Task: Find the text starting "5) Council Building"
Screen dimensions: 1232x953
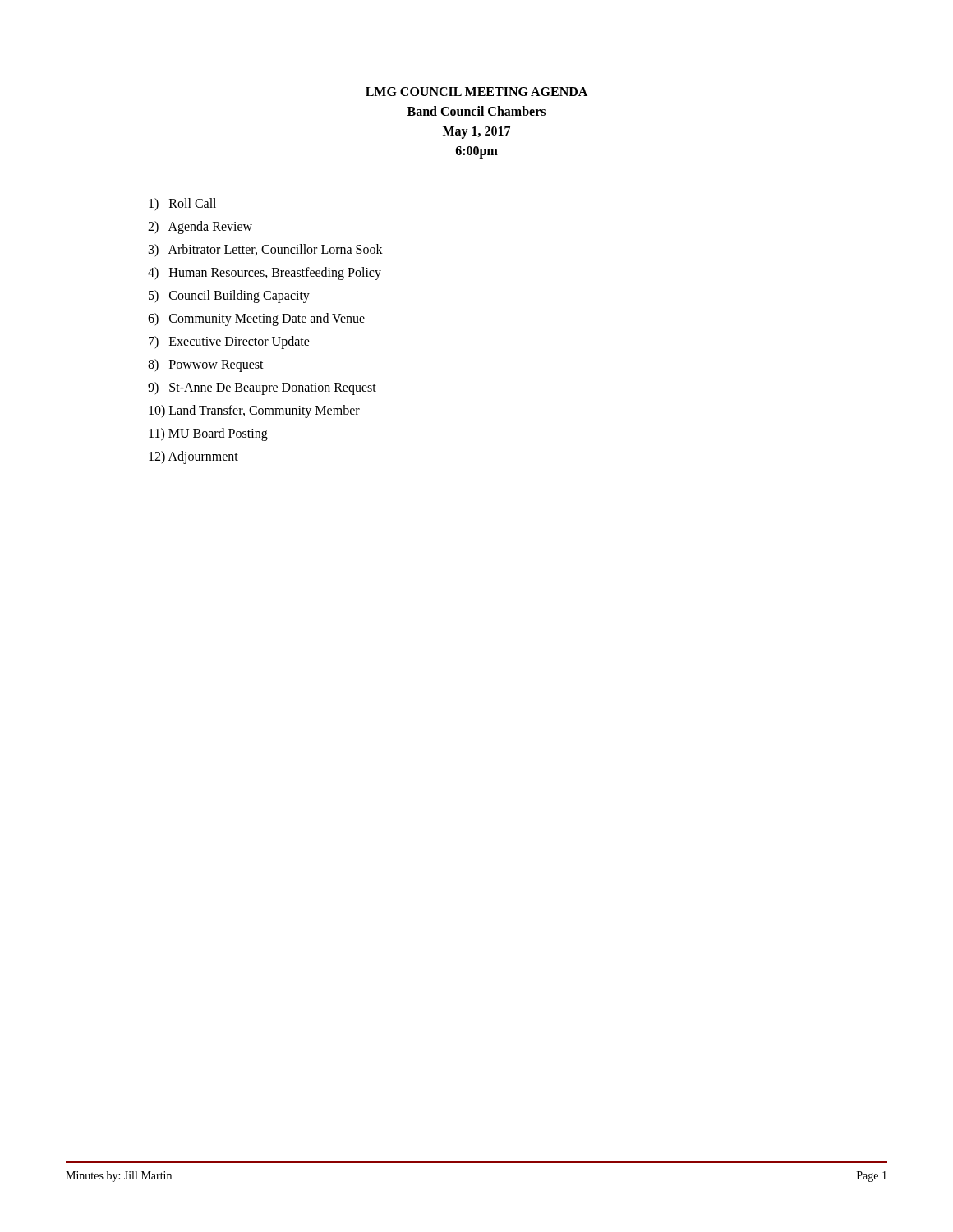Action: (229, 295)
